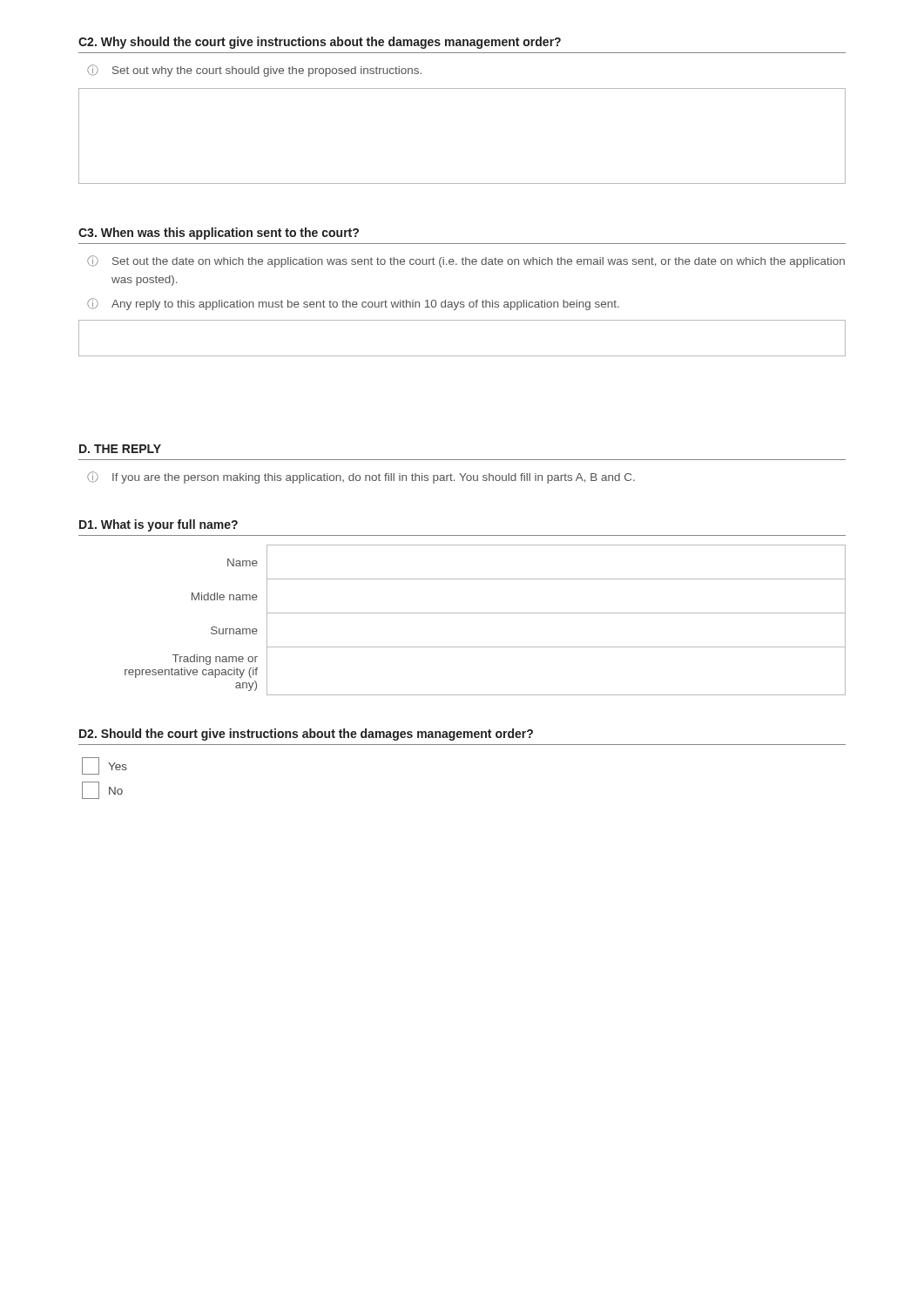
Task: Select the section header that says "C3. When was this application"
Action: (219, 233)
